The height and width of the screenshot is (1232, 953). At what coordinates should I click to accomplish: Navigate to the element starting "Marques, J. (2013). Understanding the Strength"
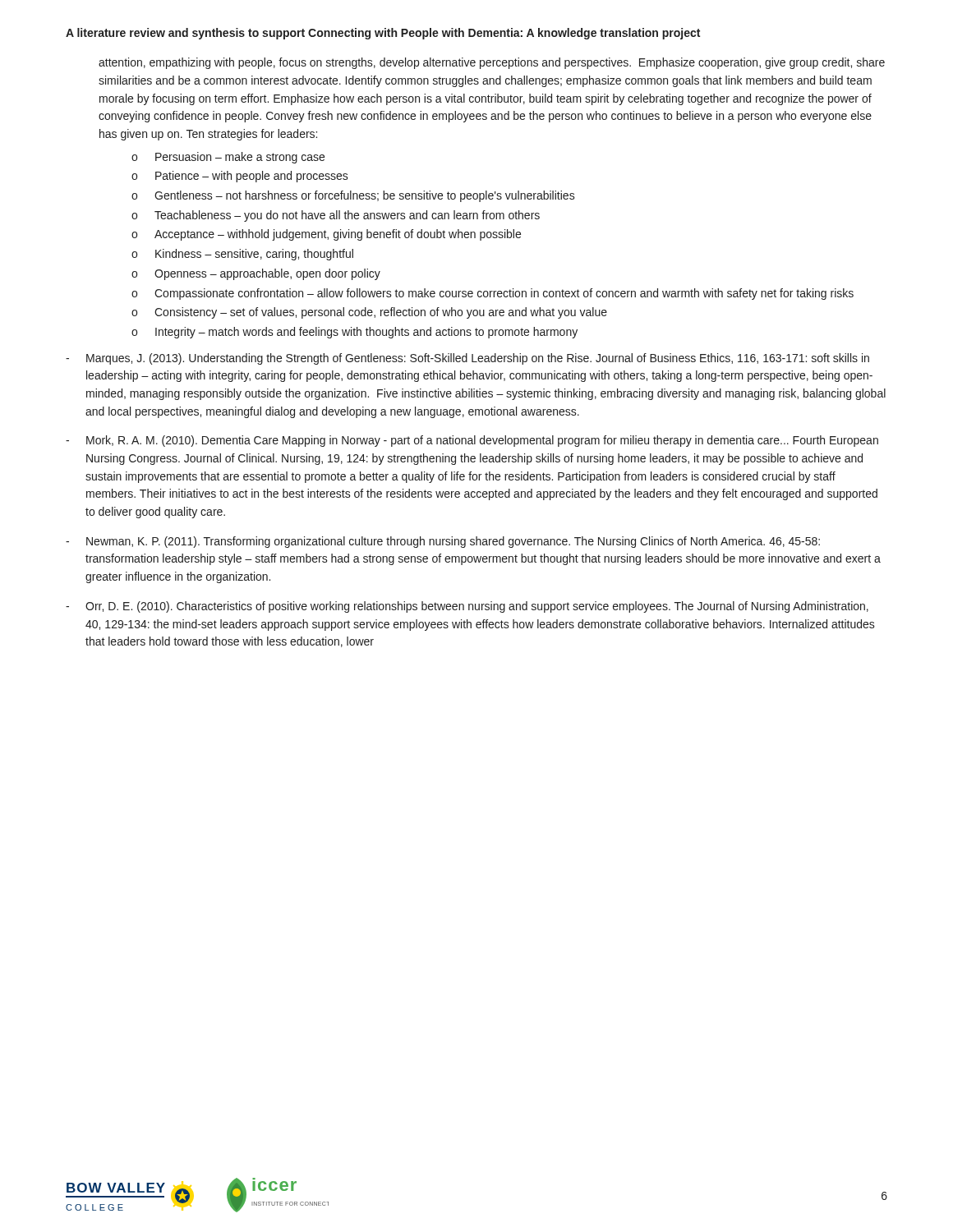(476, 385)
